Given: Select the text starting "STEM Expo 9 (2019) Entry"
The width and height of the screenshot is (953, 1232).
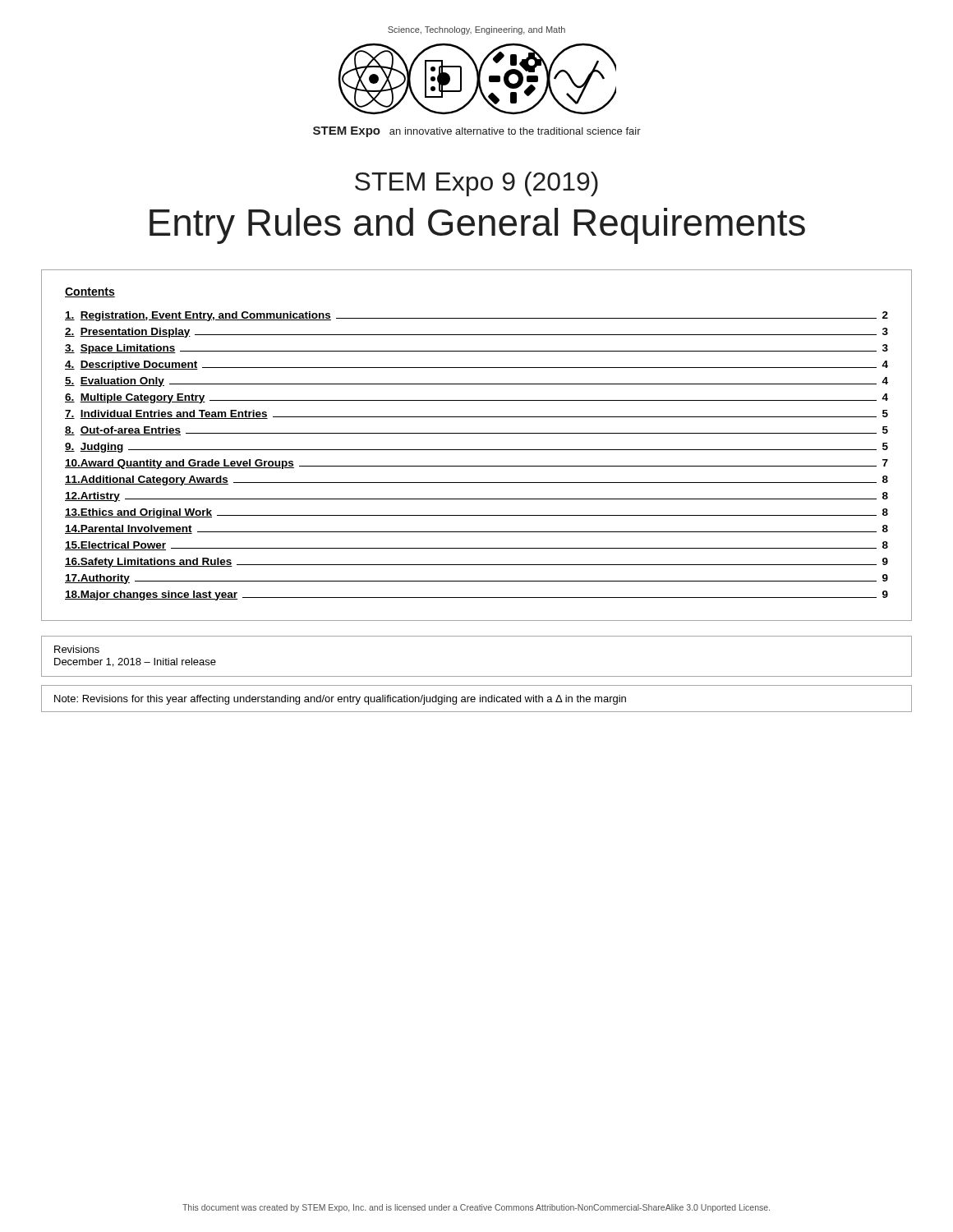Looking at the screenshot, I should tap(476, 206).
